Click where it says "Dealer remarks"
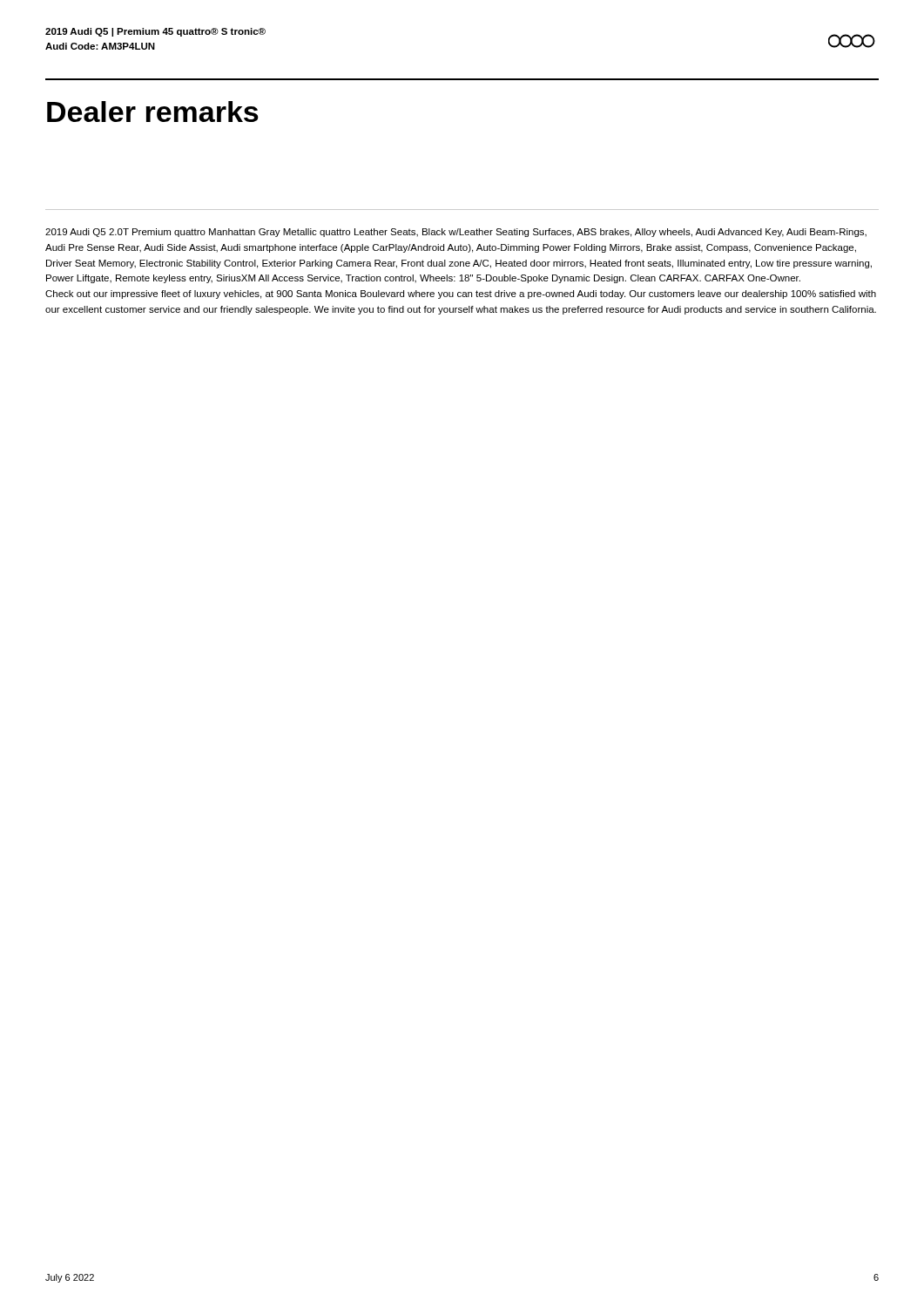 [x=153, y=112]
